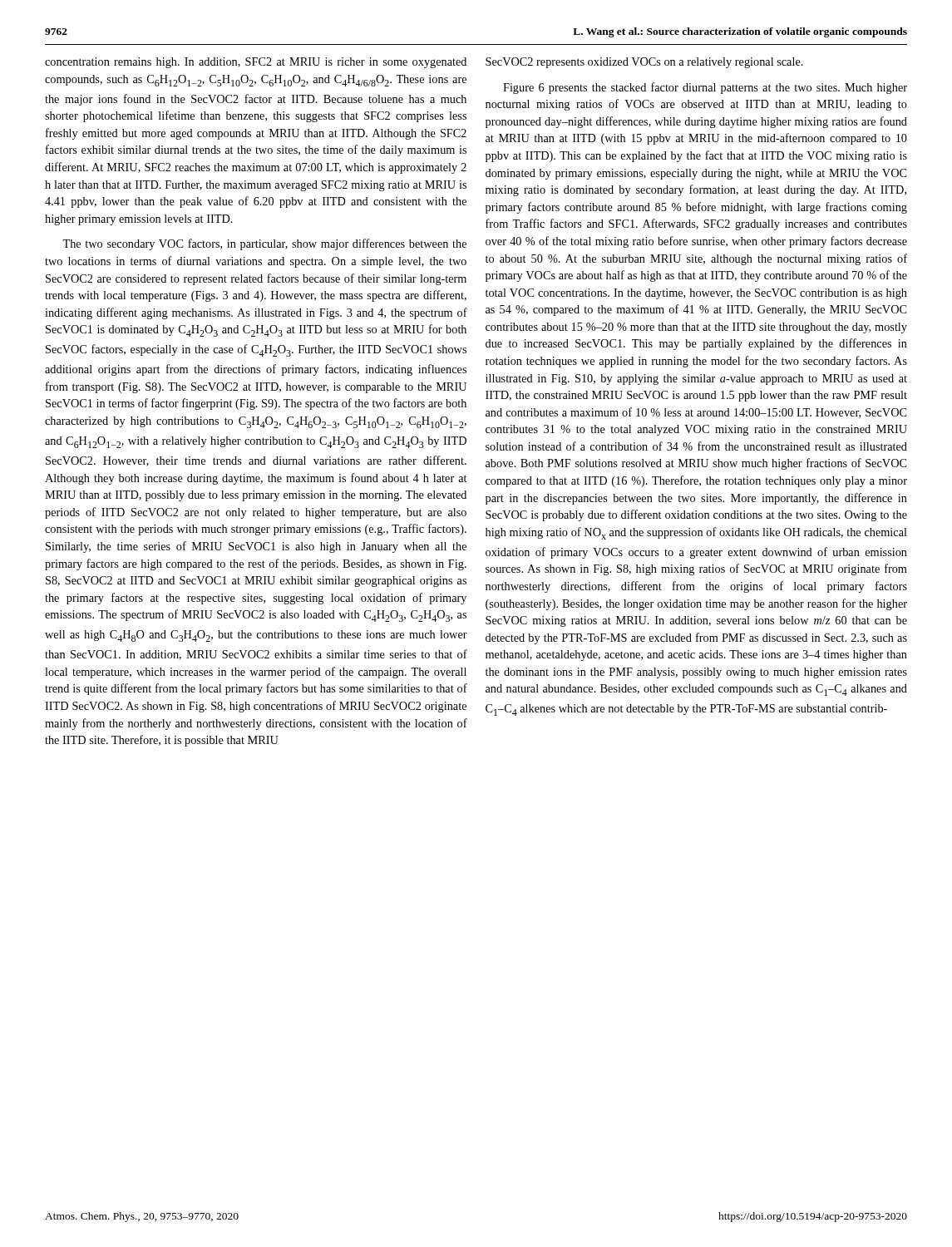Point to the text starting "SecVOC2 represents oxidized VOCs on"

pos(696,387)
